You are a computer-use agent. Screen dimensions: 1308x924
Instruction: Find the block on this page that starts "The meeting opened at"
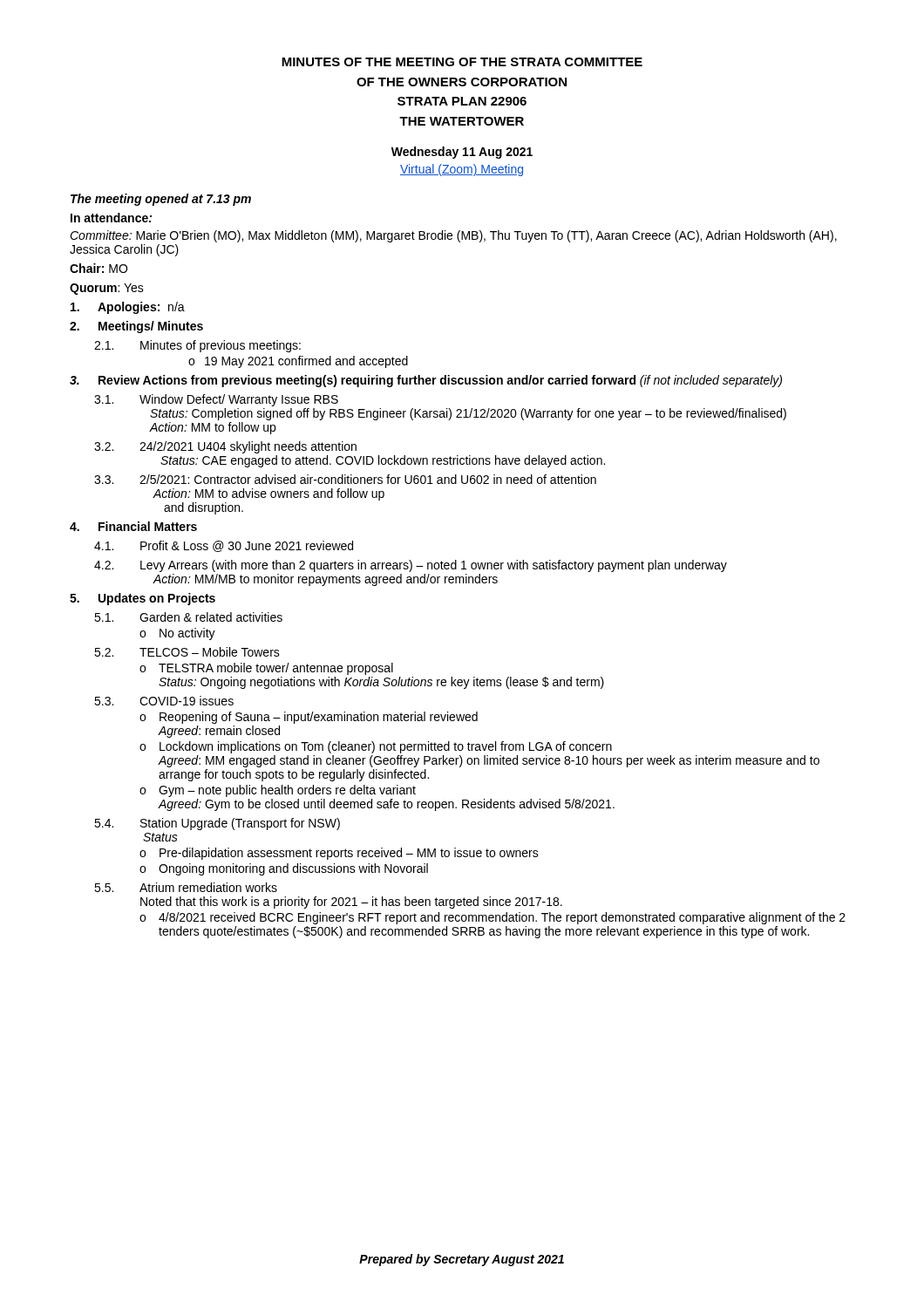pos(161,199)
